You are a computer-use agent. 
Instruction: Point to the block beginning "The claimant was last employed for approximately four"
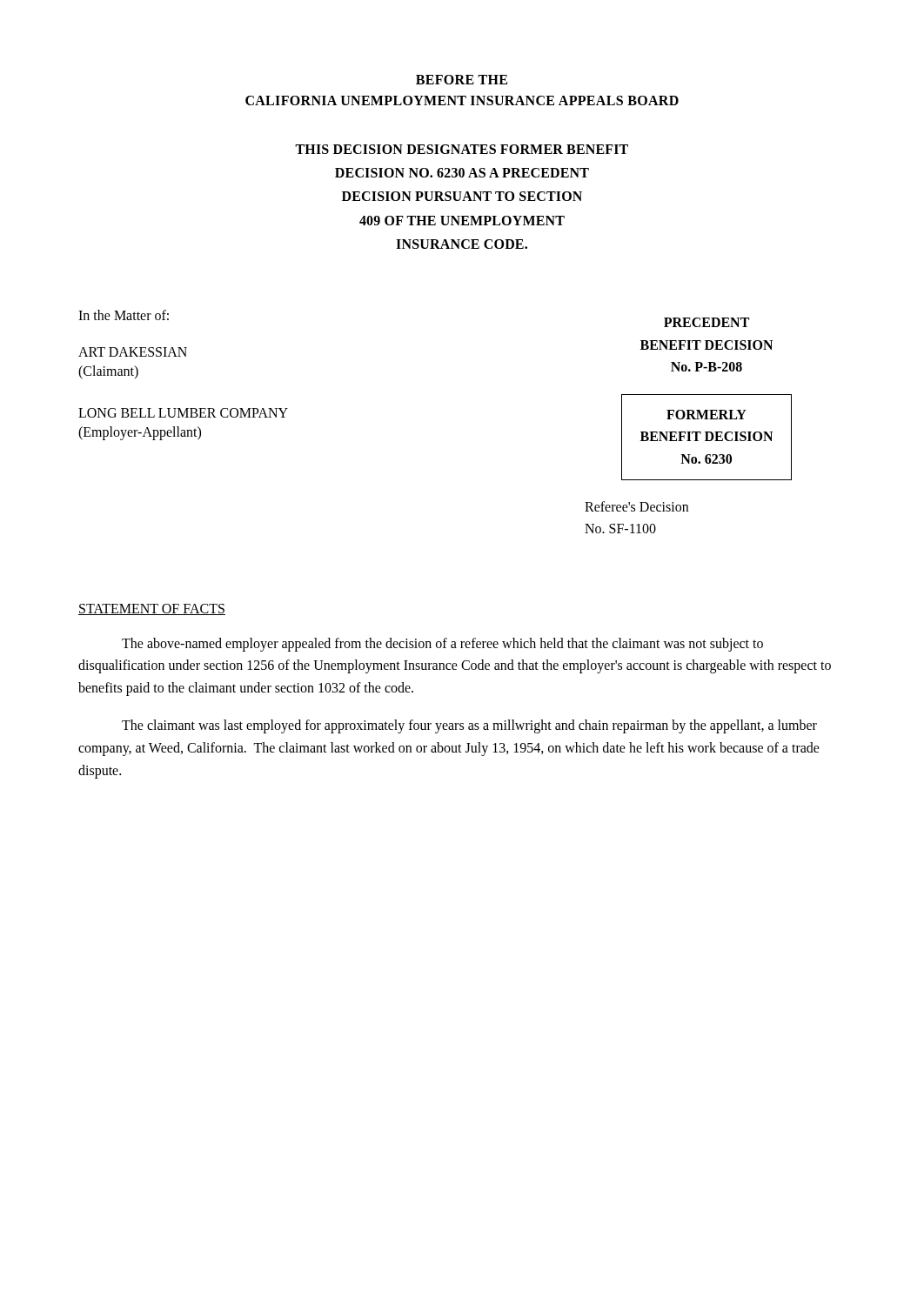[x=449, y=748]
